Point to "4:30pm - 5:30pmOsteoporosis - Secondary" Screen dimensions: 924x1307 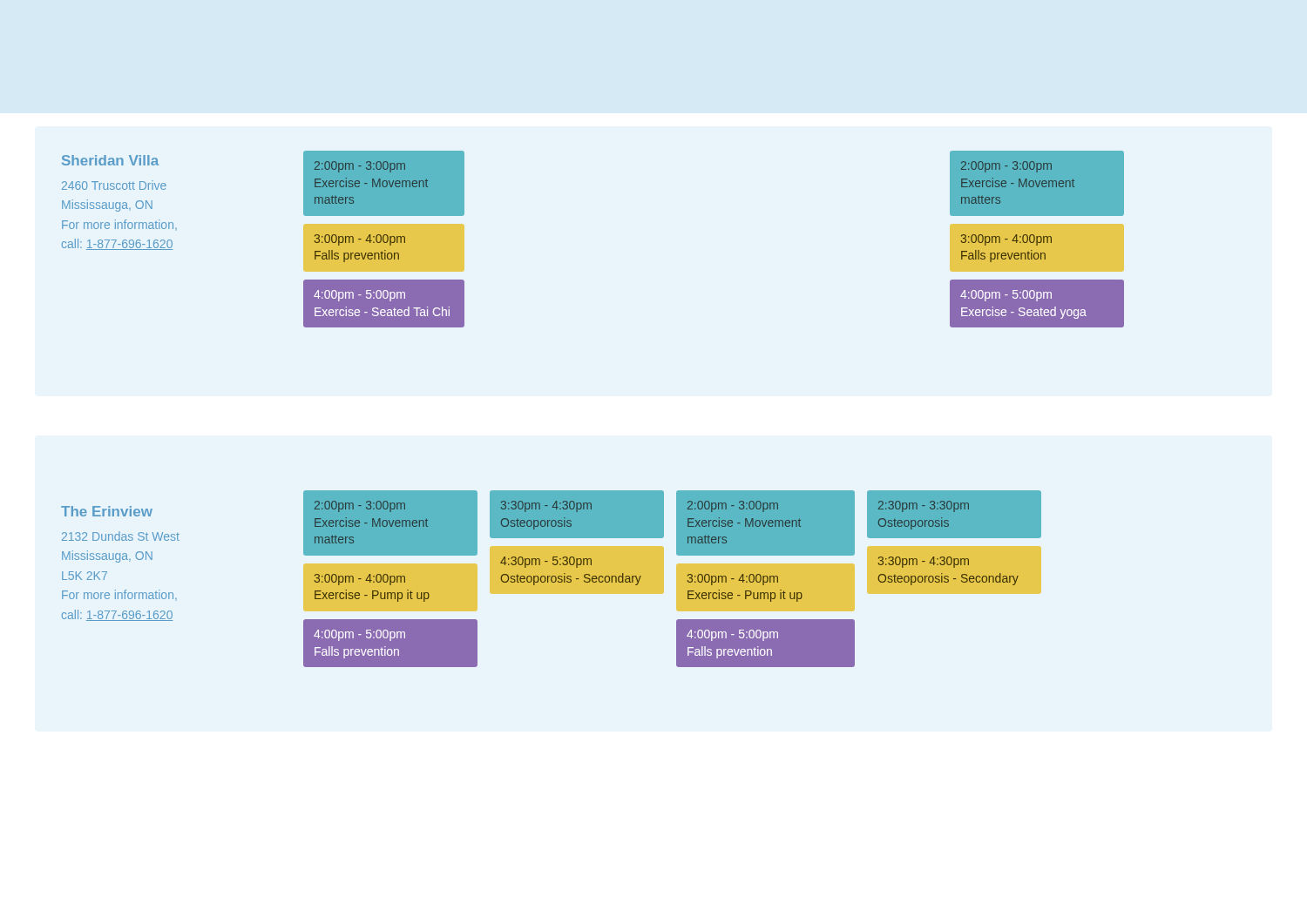coord(571,570)
